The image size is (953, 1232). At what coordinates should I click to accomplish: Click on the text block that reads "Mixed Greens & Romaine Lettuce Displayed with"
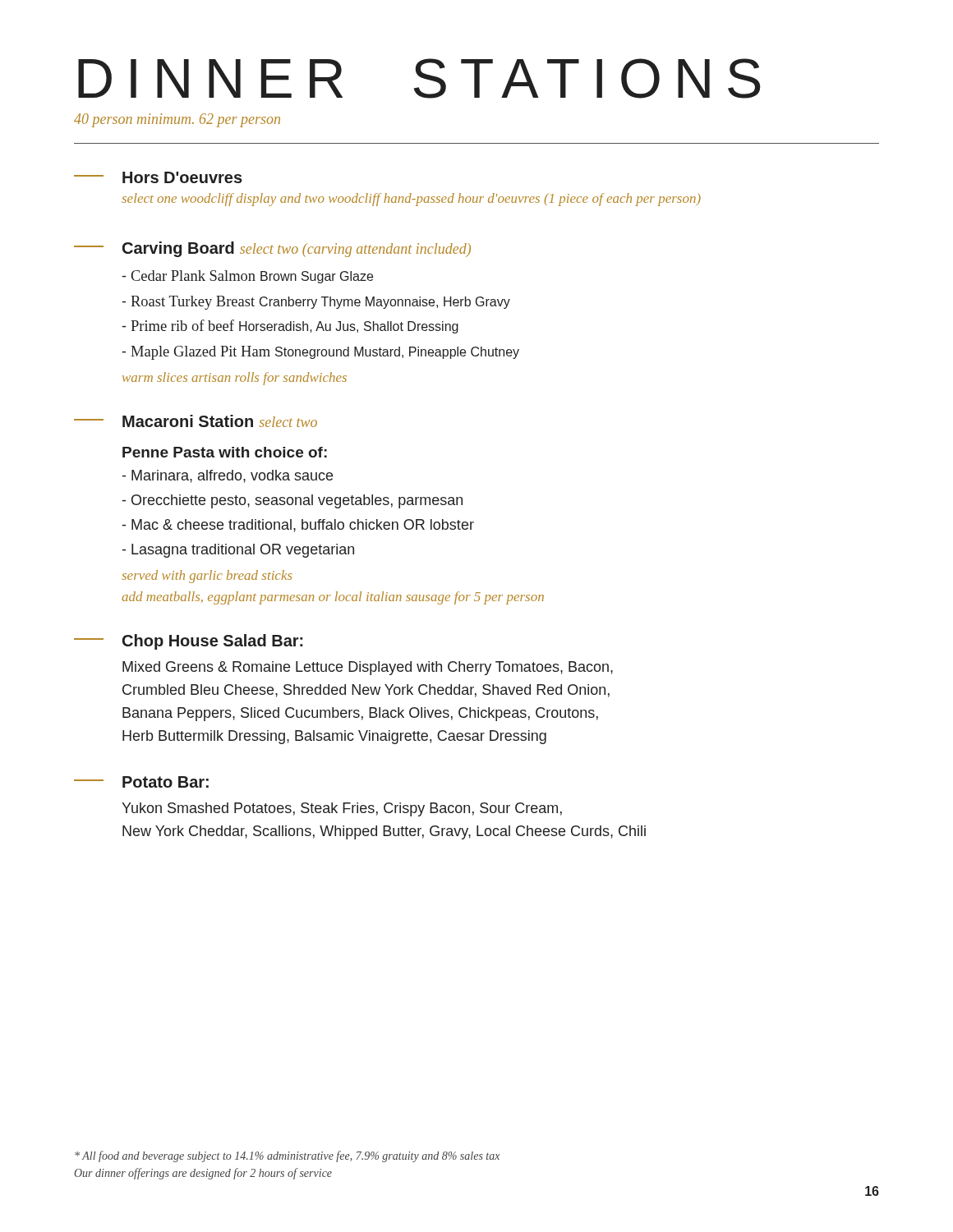point(500,702)
